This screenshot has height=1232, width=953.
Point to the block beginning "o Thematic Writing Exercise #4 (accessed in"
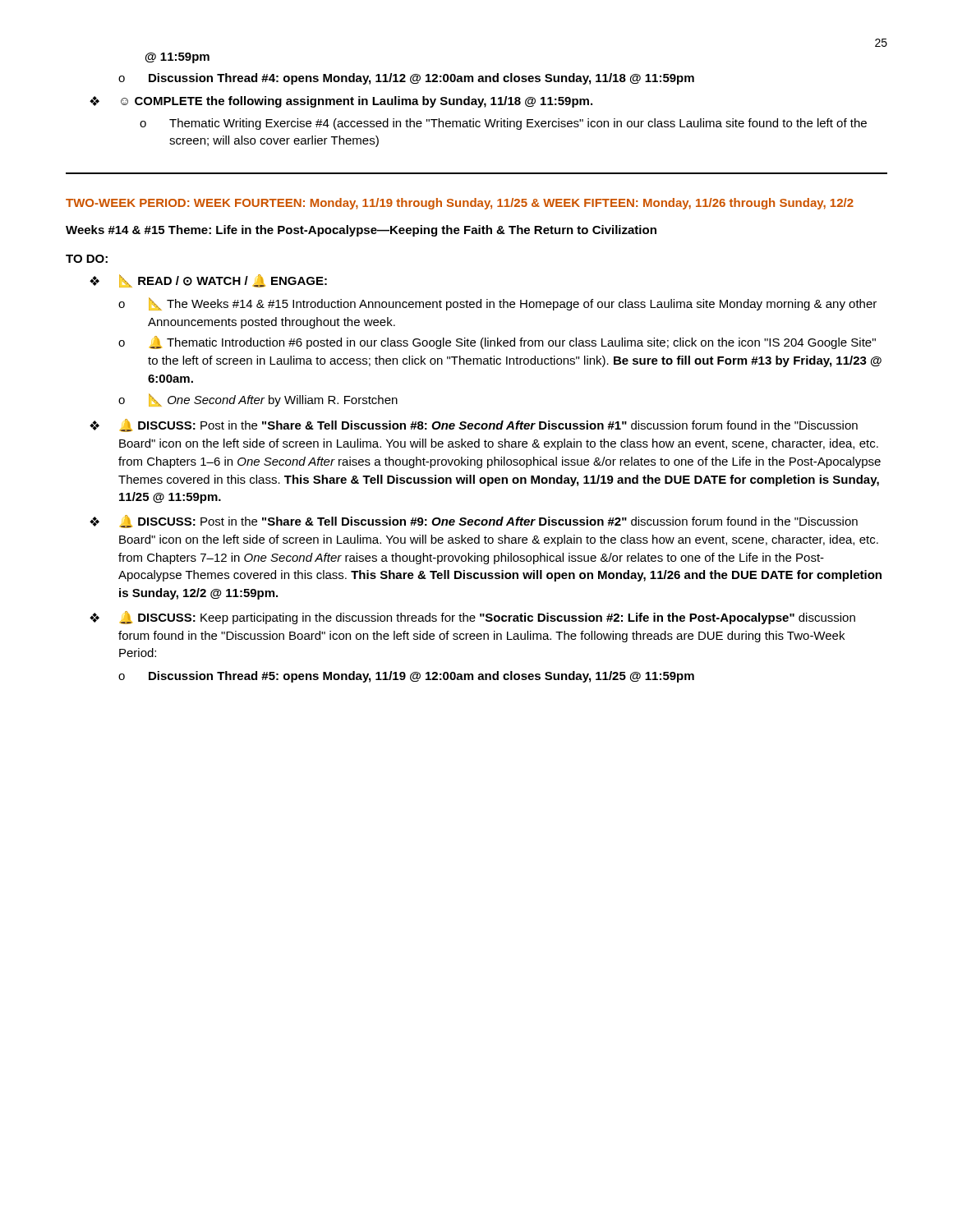(513, 132)
